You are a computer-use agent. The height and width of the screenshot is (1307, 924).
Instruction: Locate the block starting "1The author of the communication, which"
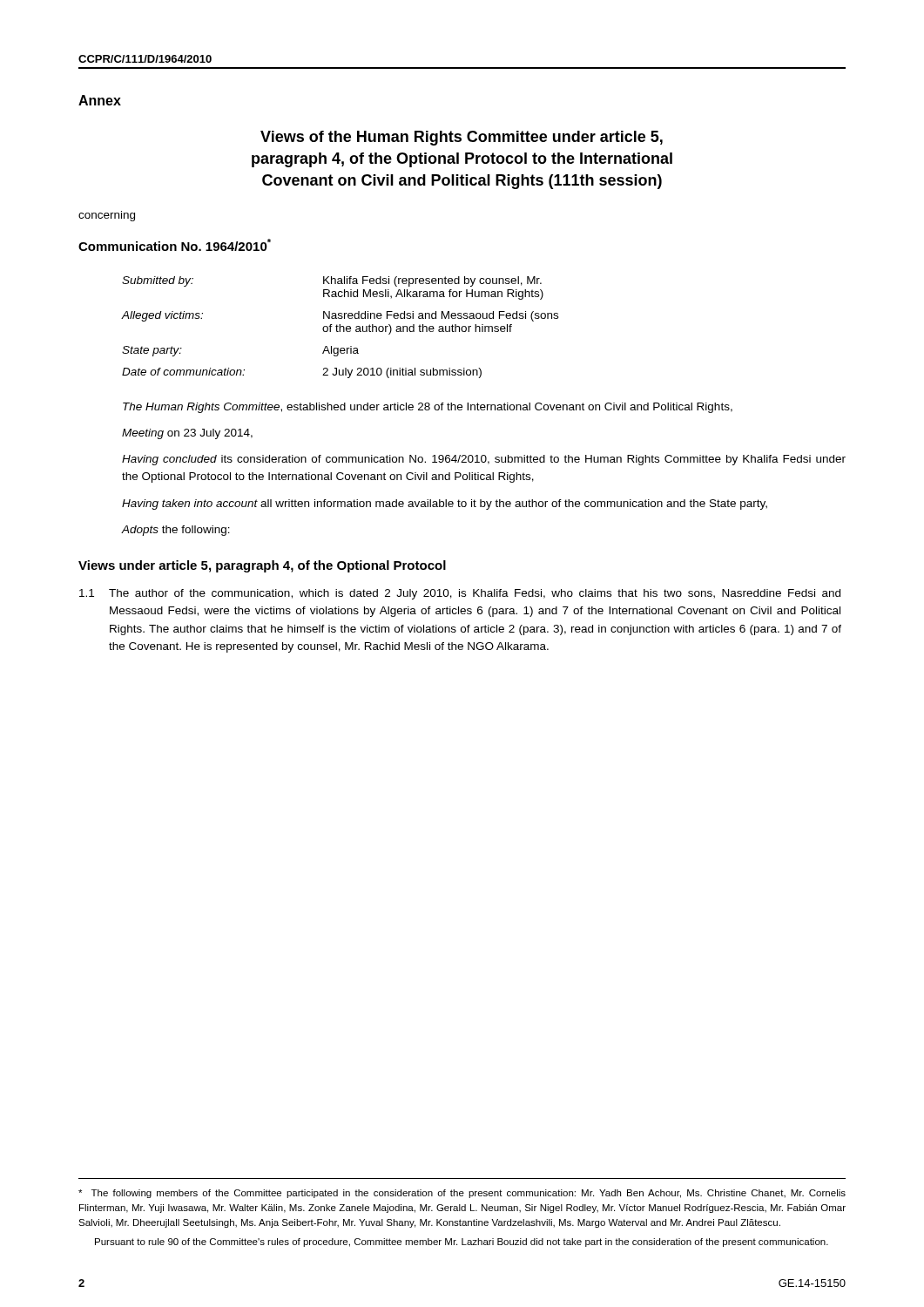tap(462, 620)
